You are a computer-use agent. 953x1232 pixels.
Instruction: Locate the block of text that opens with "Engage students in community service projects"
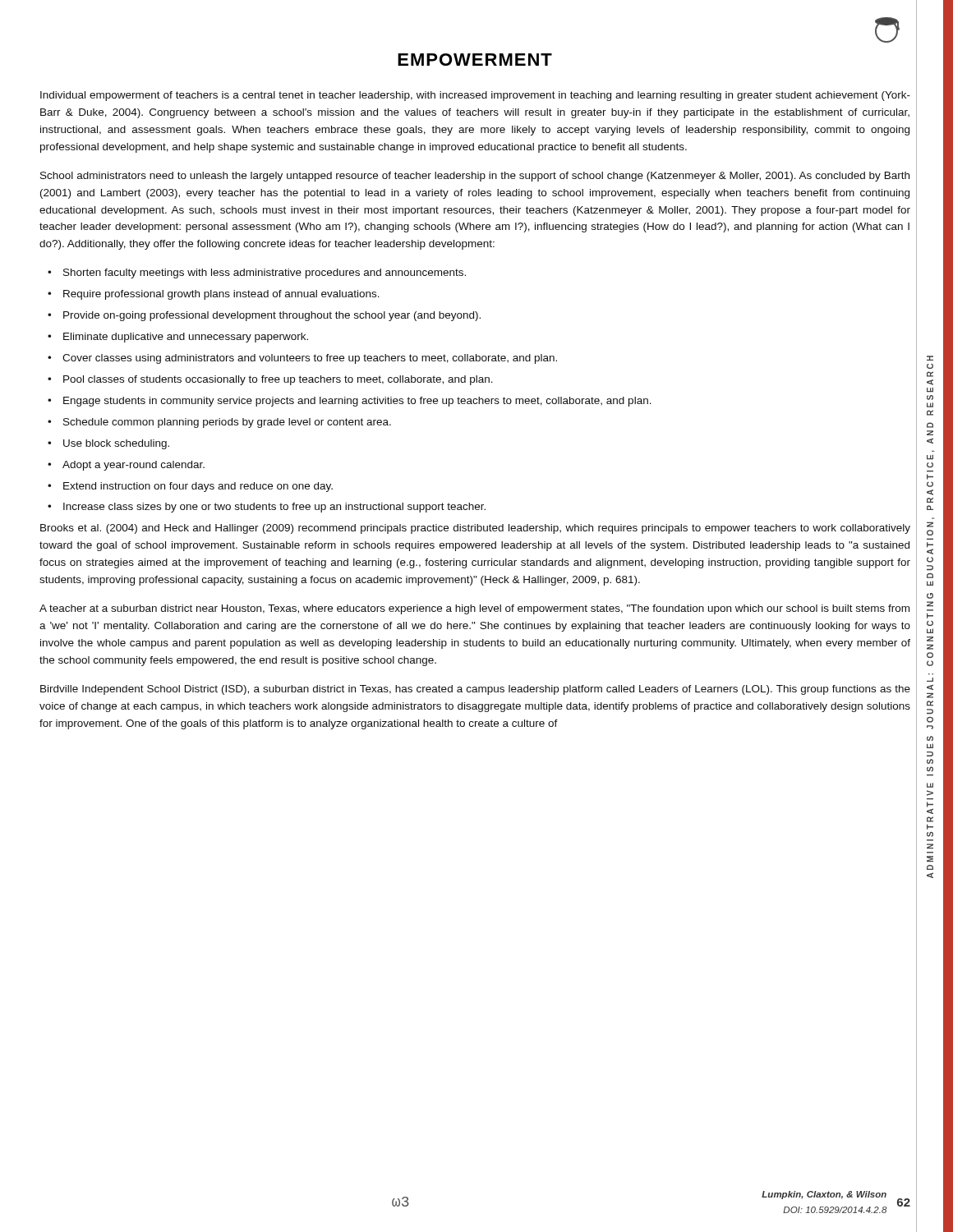[x=357, y=400]
